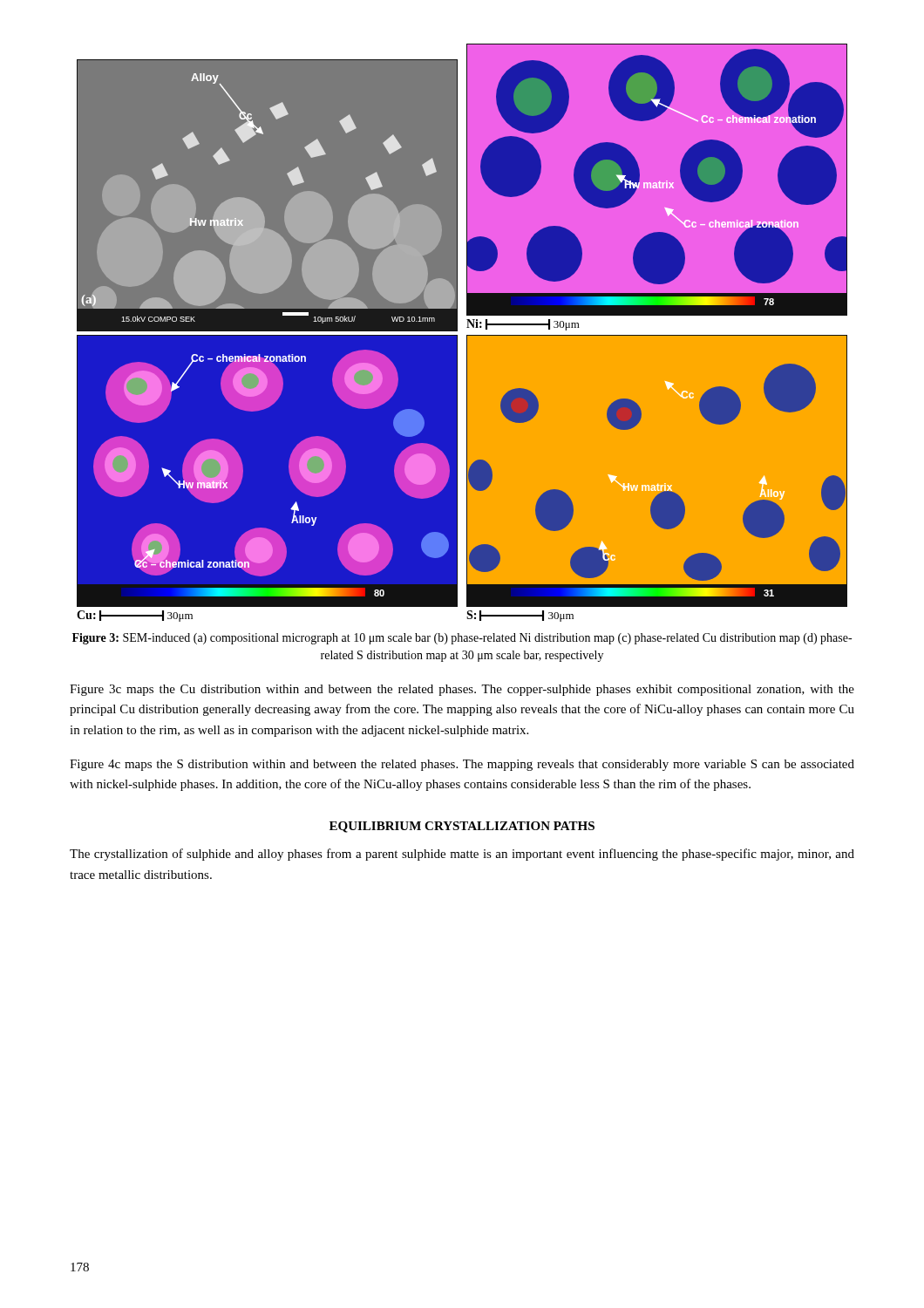Click on the text block that reads "The crystallization of sulphide and"
This screenshot has width=924, height=1308.
click(462, 864)
